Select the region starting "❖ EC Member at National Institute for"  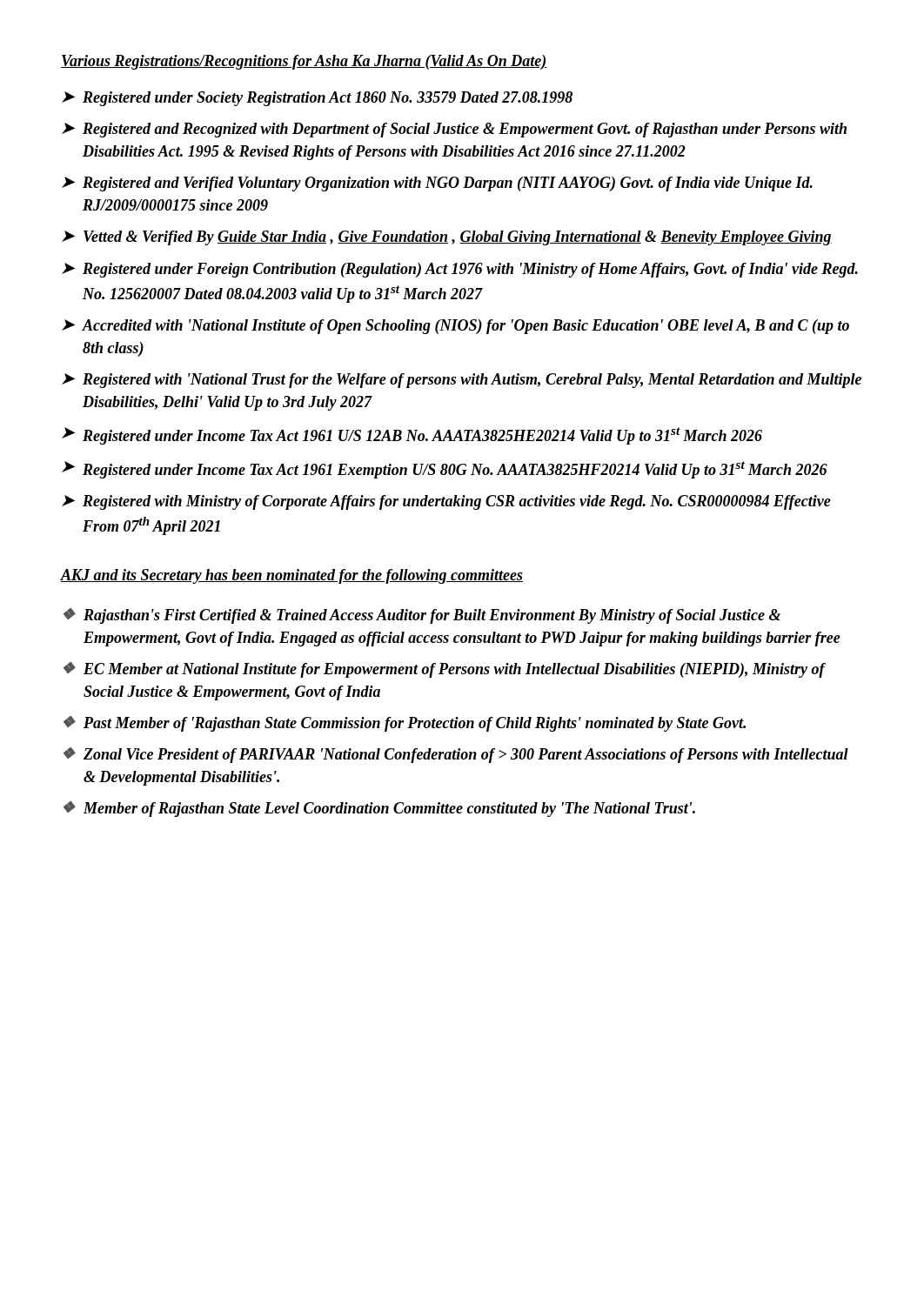coord(462,680)
